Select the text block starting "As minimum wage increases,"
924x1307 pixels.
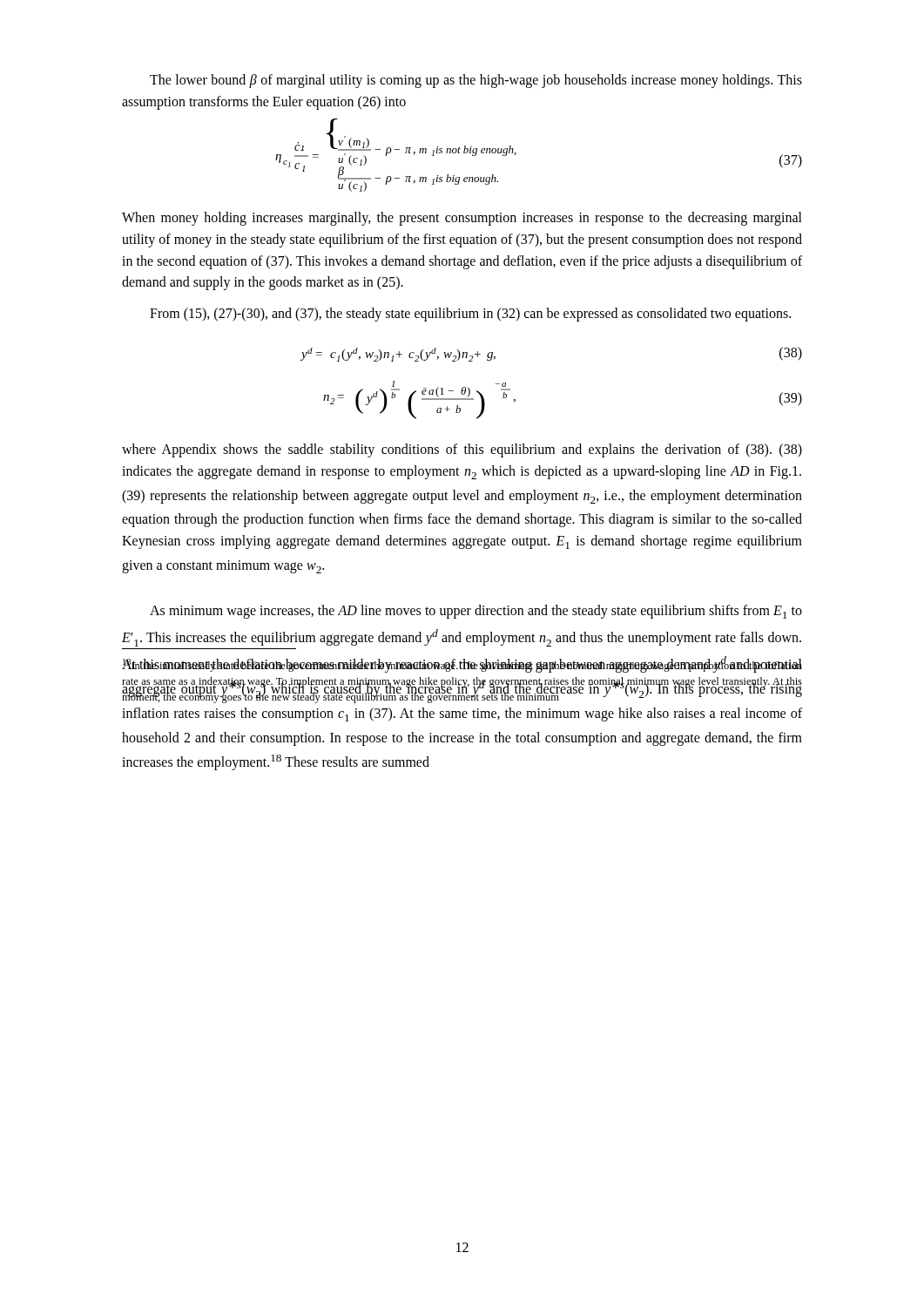pos(462,687)
